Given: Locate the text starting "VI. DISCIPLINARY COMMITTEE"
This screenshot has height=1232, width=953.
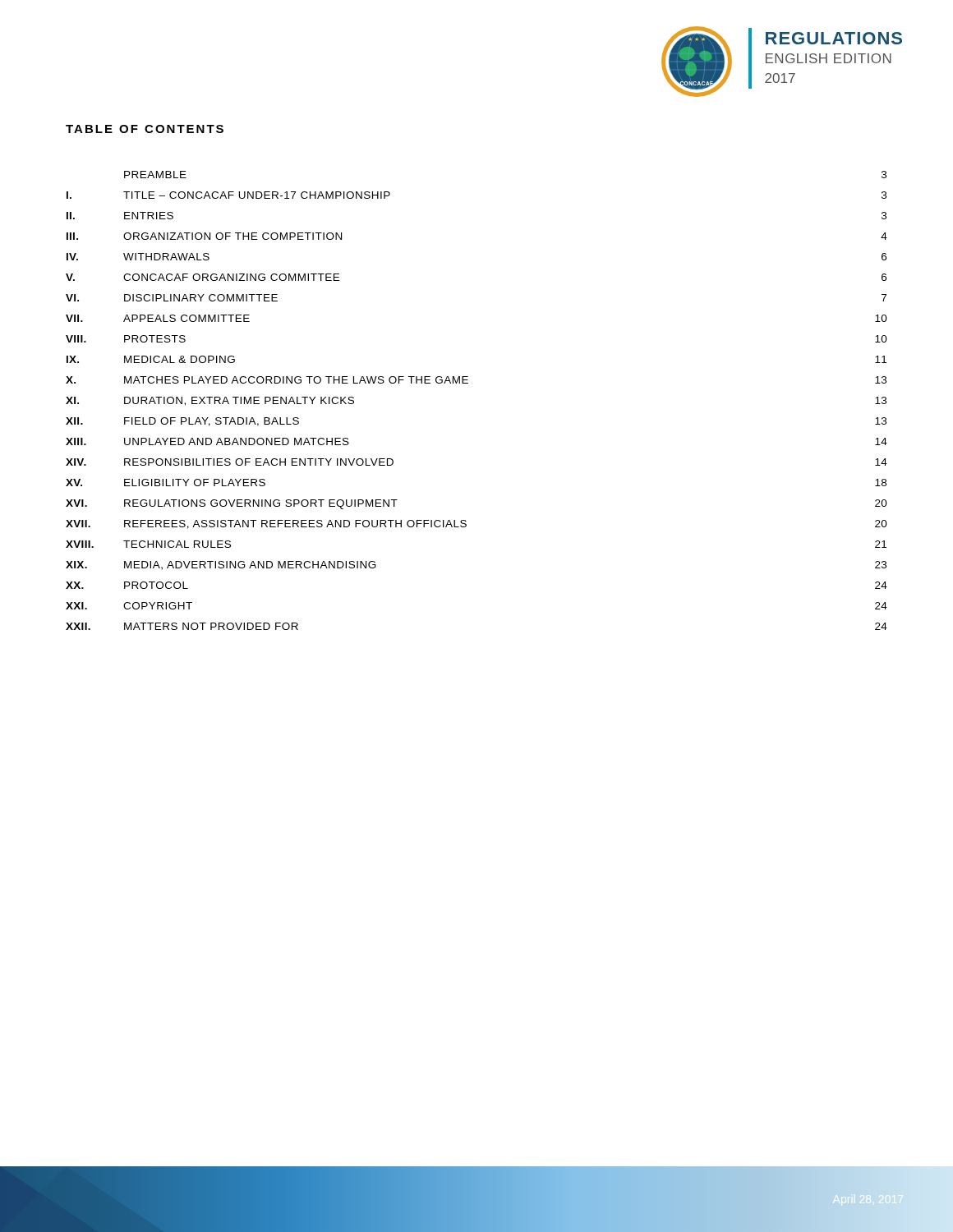Looking at the screenshot, I should click(x=74, y=298).
